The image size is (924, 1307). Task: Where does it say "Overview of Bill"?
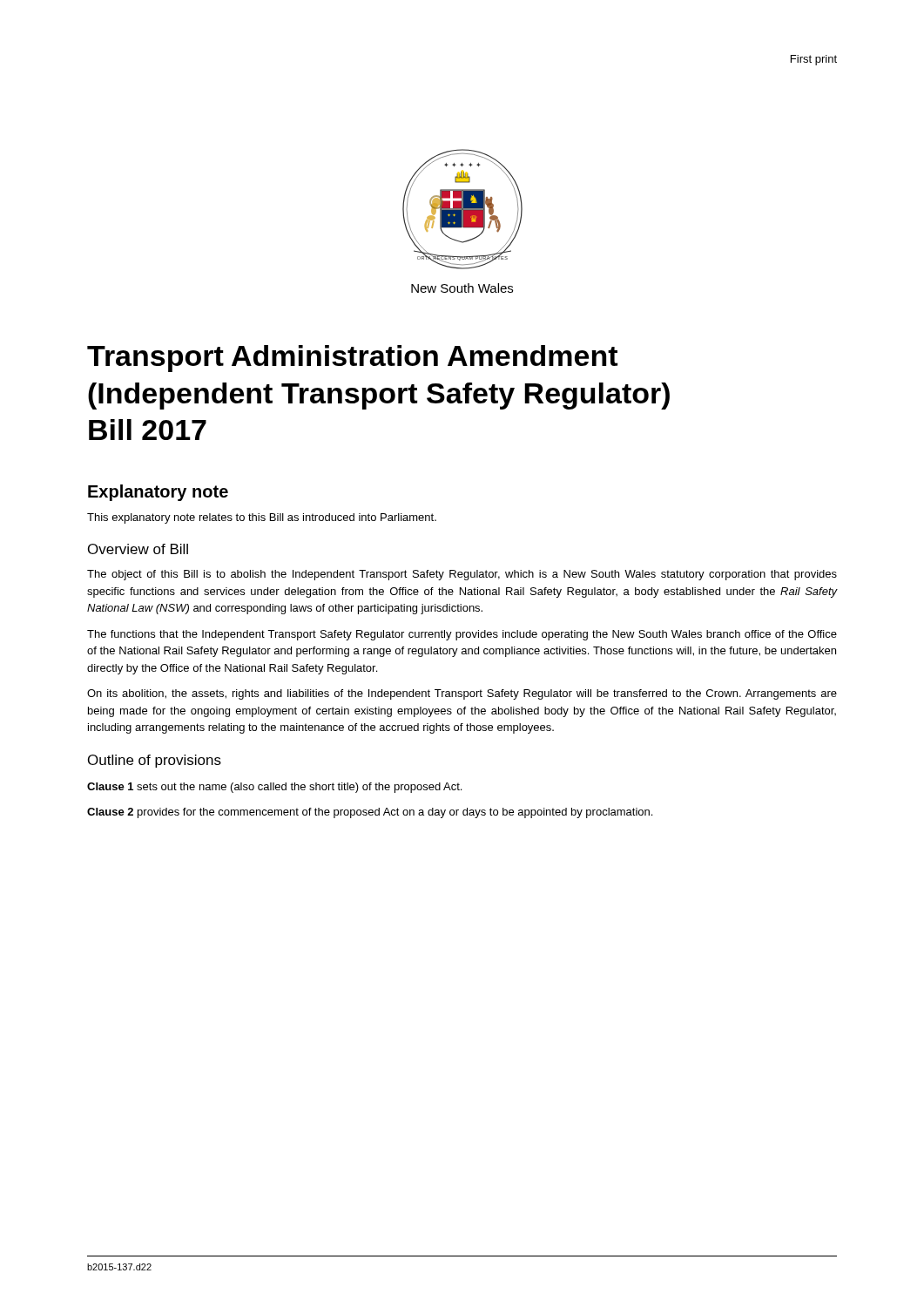[138, 549]
